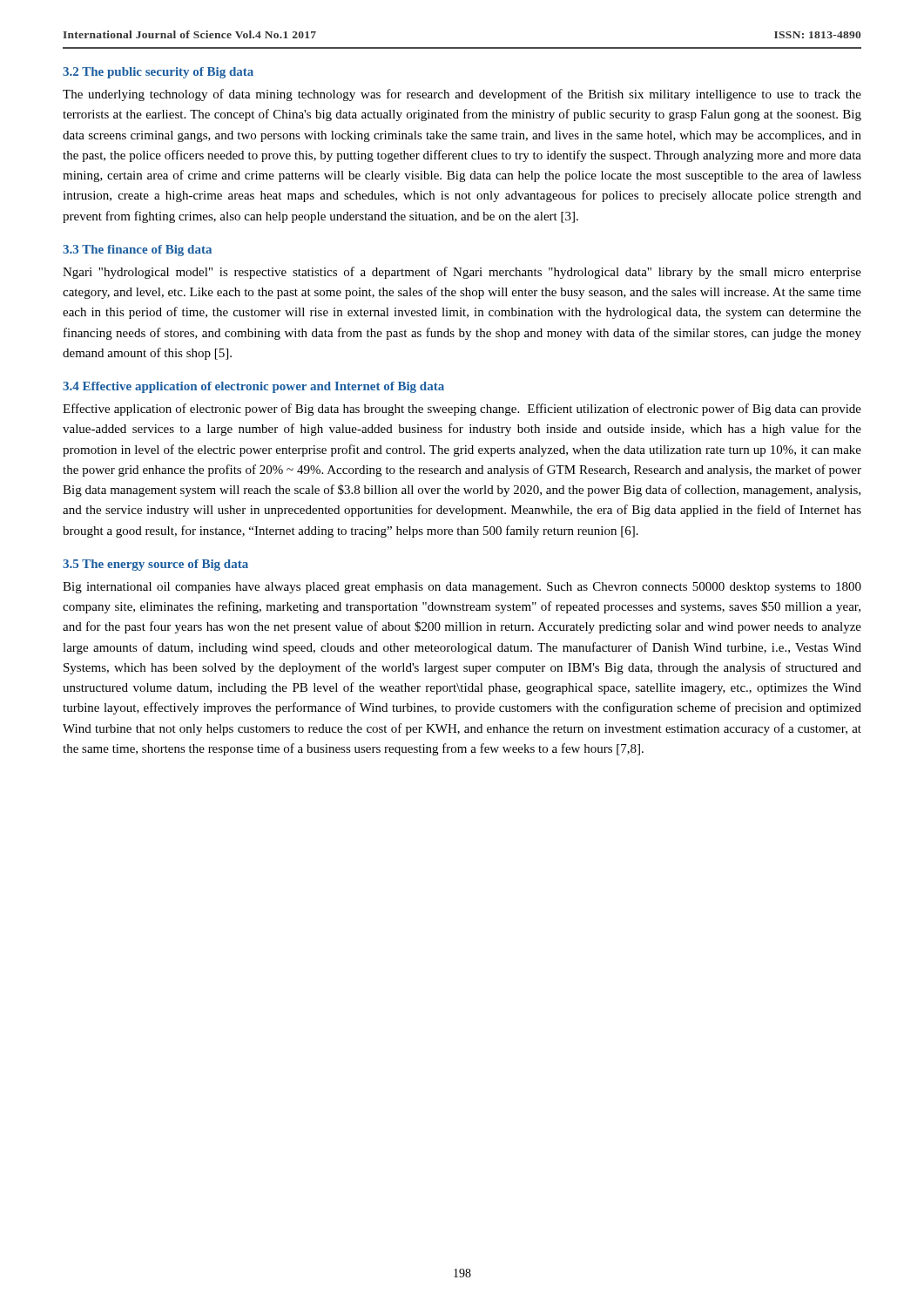The height and width of the screenshot is (1307, 924).
Task: Navigate to the element starting "3.5 The energy source of Big data"
Action: [x=156, y=564]
